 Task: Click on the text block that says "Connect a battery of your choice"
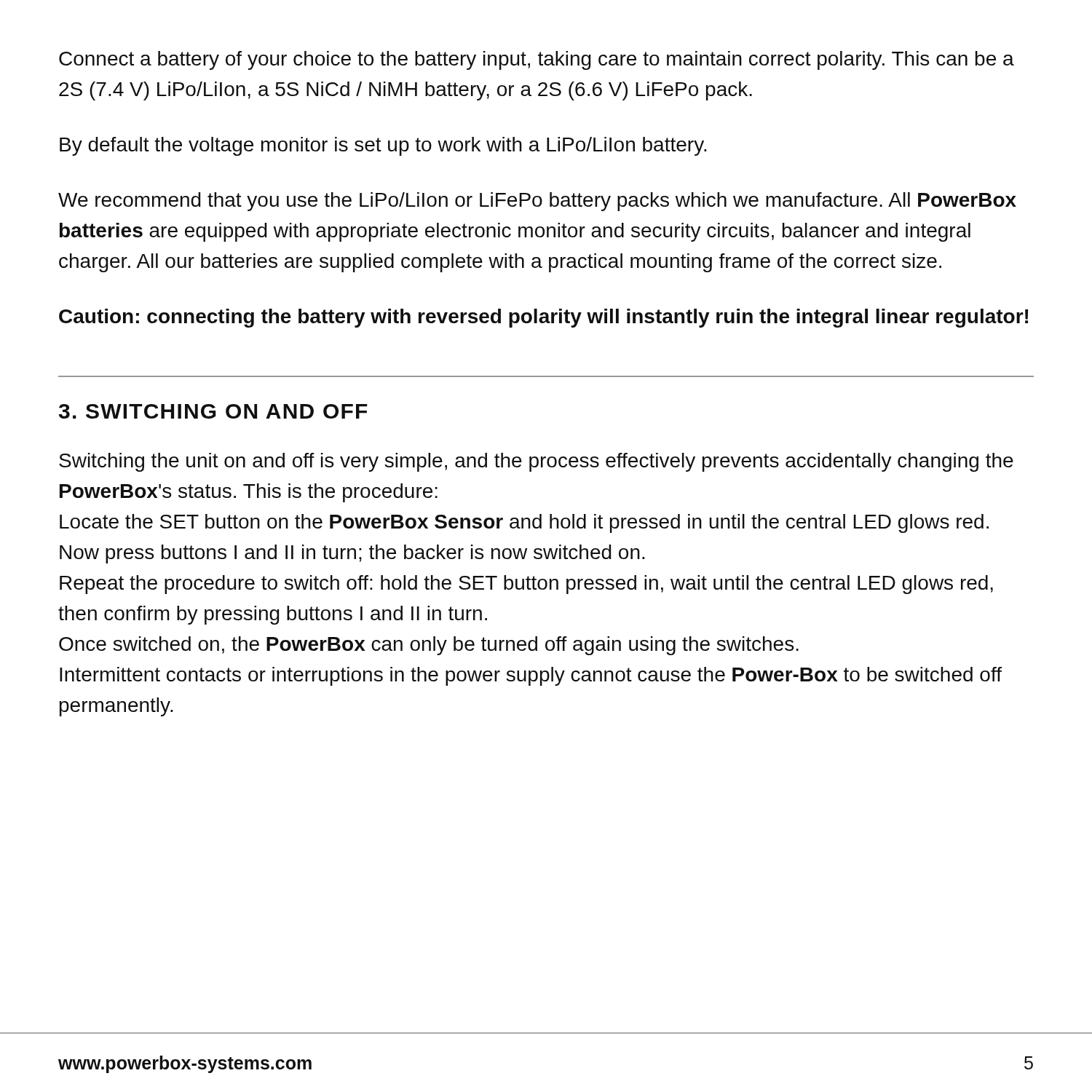point(536,74)
